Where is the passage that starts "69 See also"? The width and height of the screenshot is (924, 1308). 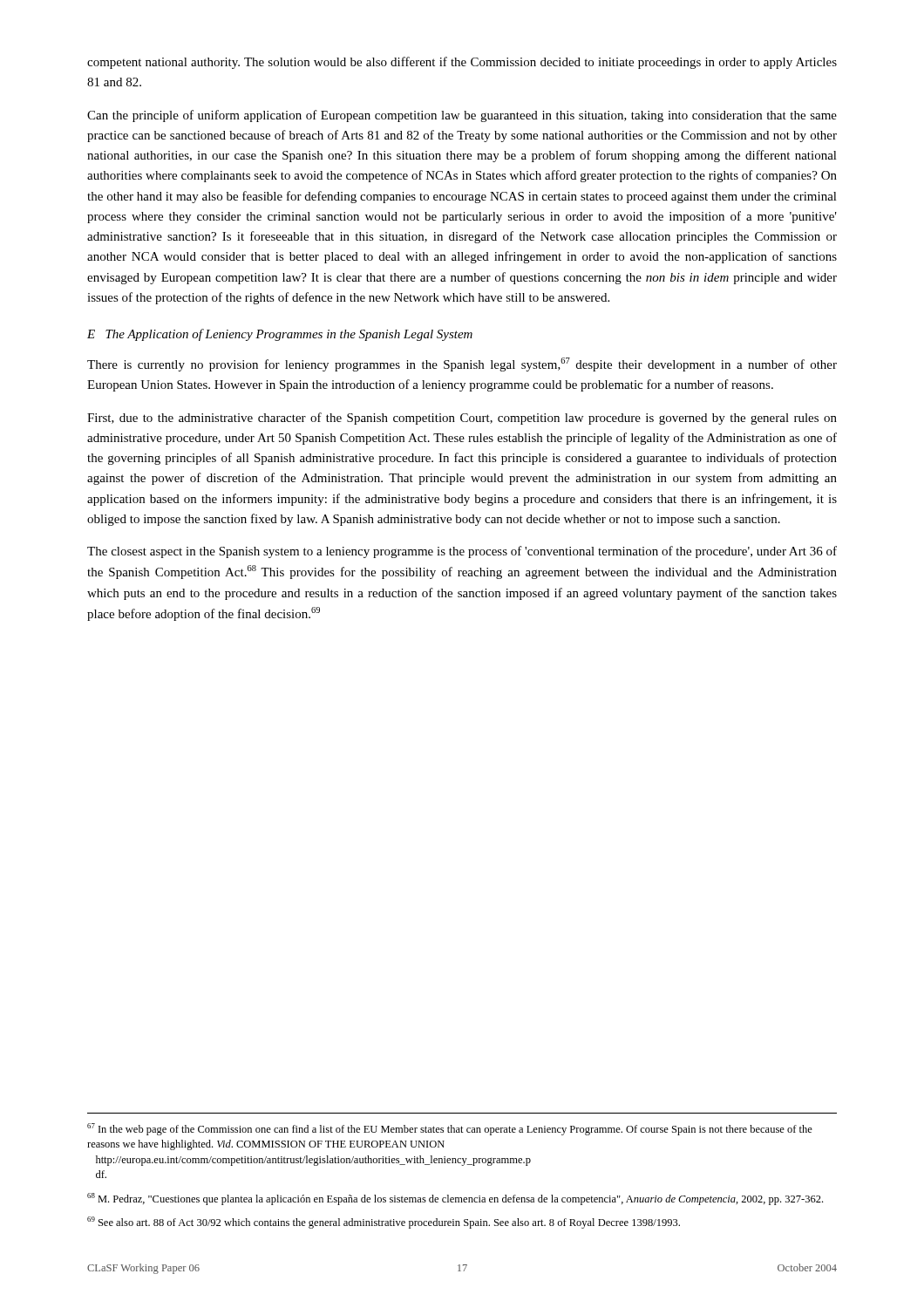384,1222
